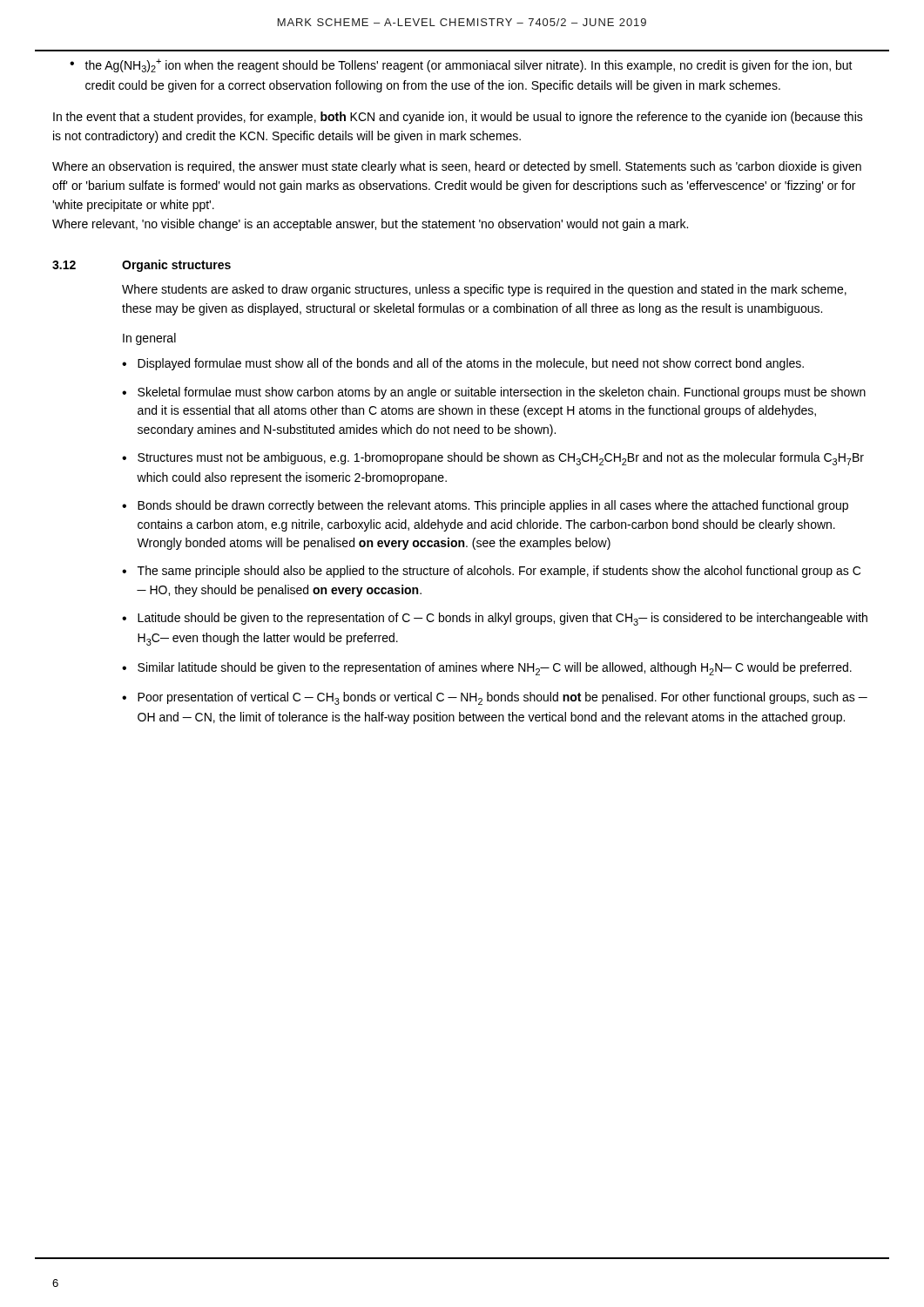Find the block on this page that starts "• Latitude should be given to the representation"
924x1307 pixels.
click(497, 629)
